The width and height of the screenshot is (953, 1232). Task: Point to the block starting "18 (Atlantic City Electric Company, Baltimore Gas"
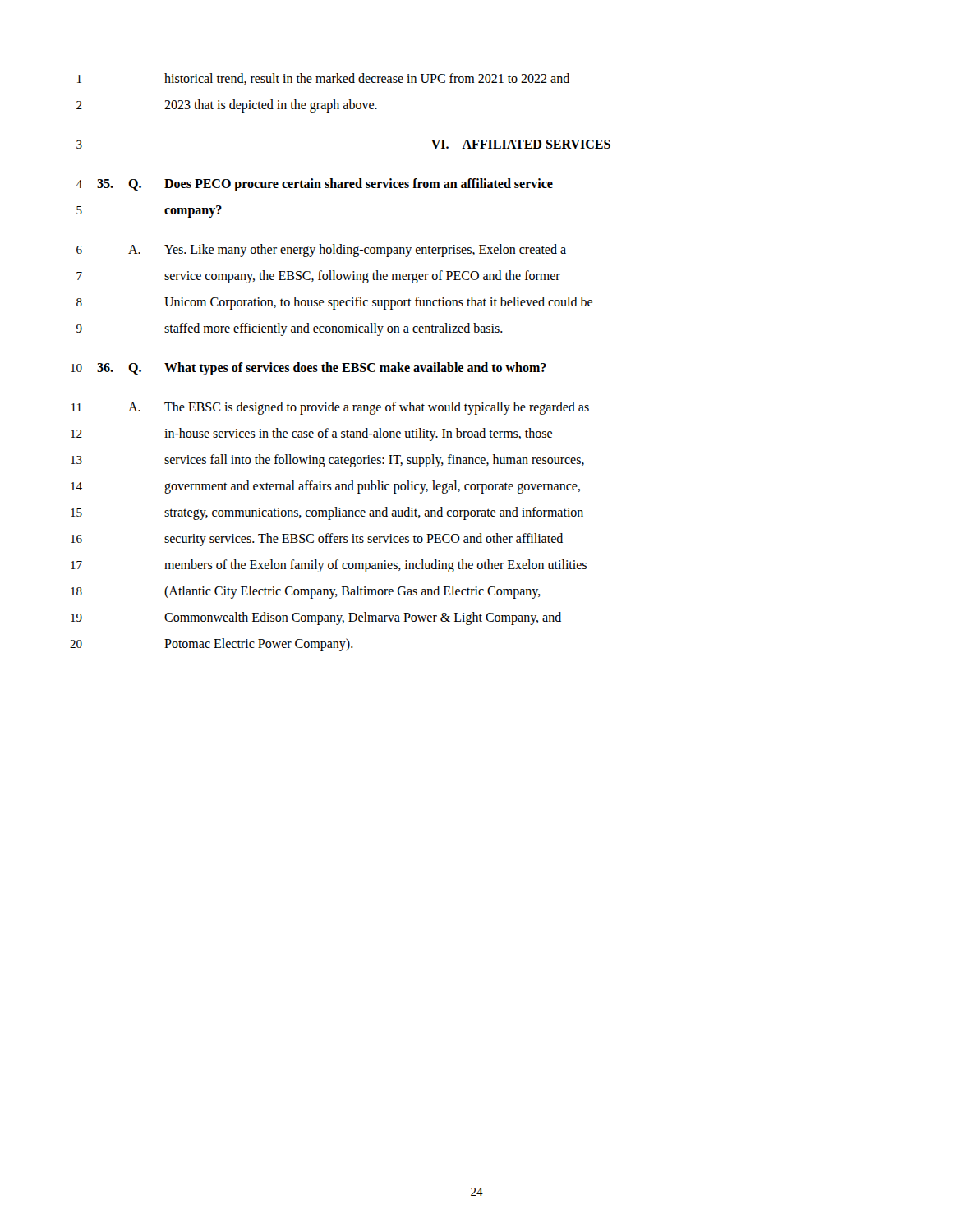pos(468,591)
